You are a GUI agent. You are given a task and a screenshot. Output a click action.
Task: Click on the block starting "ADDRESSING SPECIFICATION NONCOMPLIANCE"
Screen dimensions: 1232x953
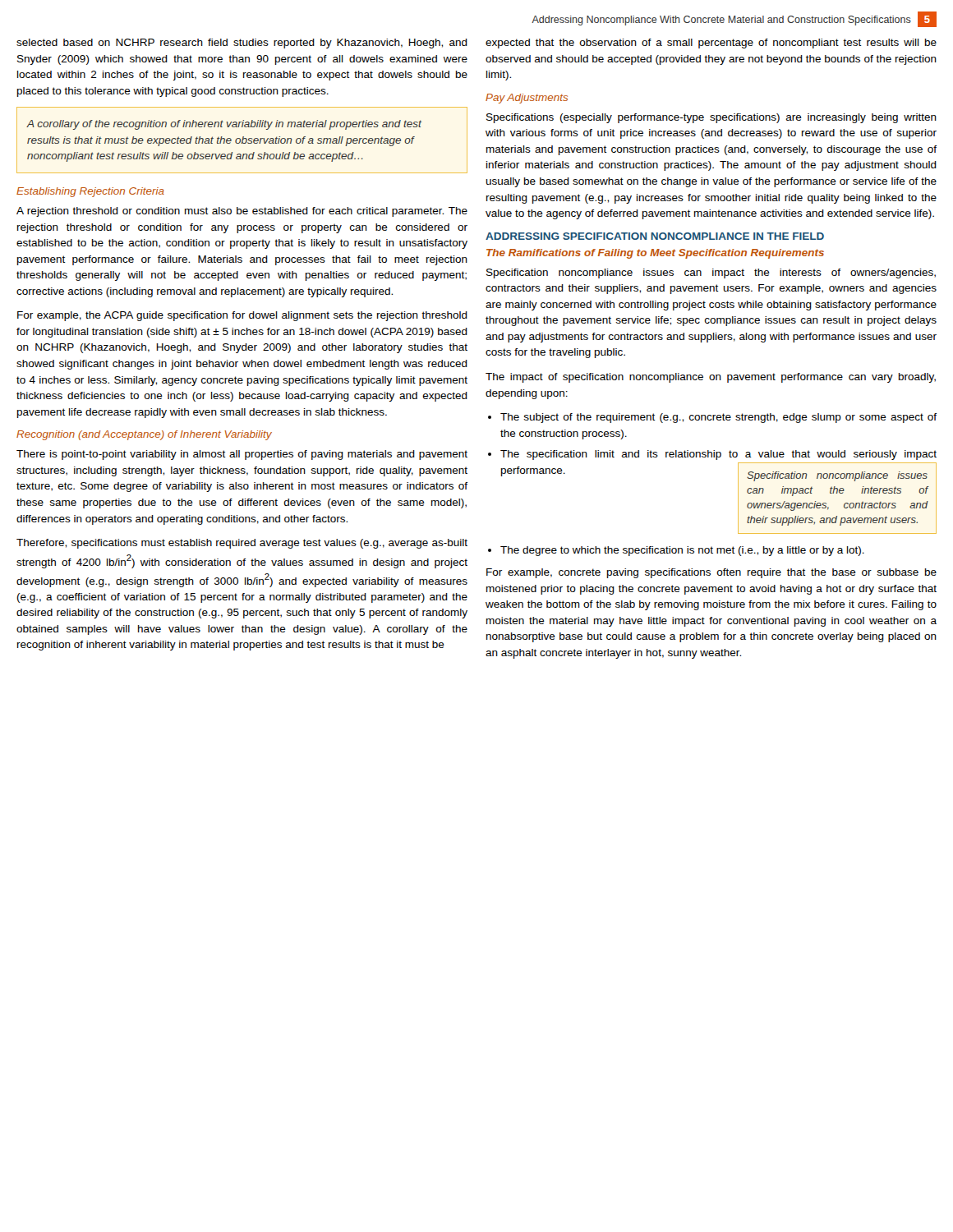(x=655, y=236)
